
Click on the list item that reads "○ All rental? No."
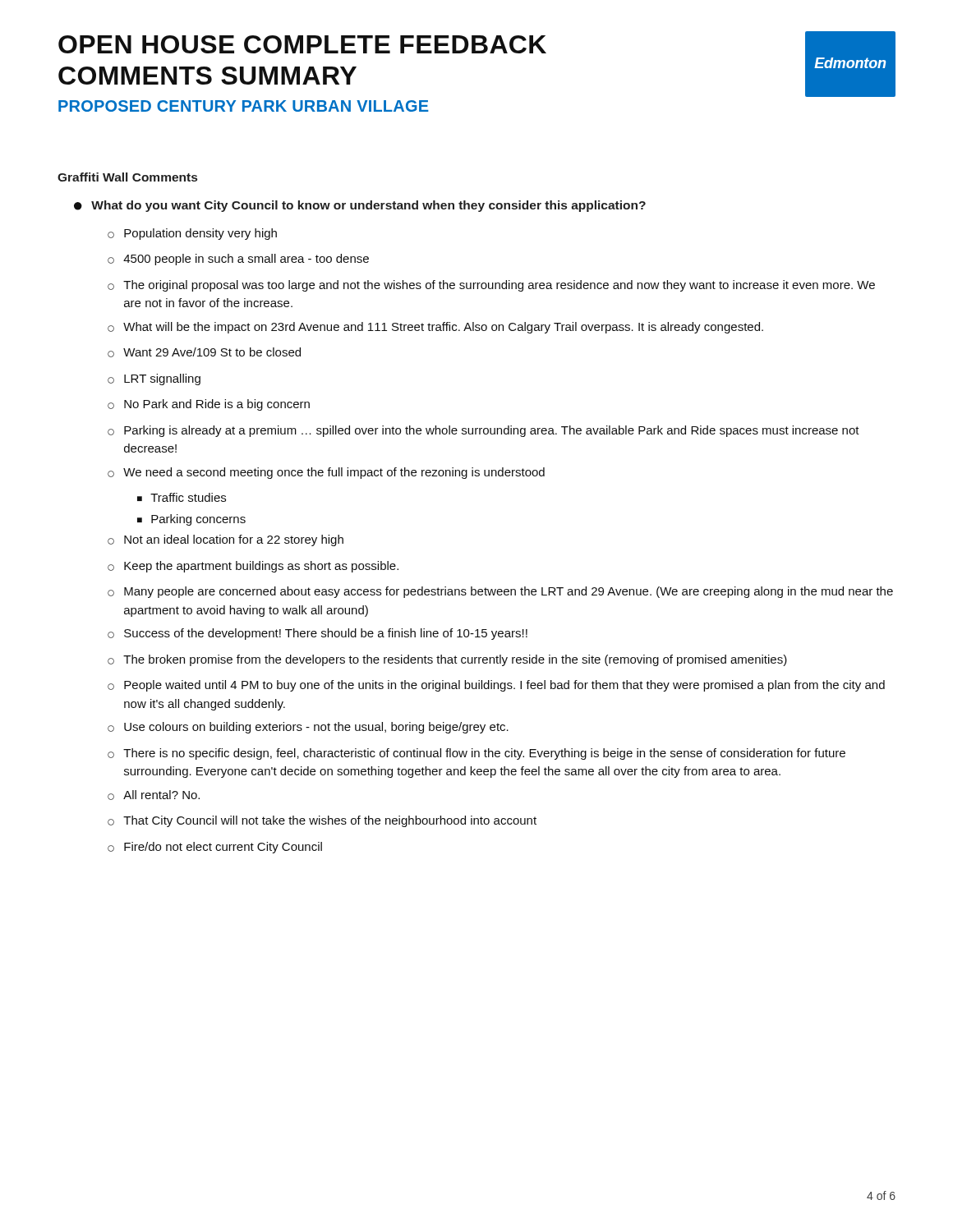coord(154,796)
